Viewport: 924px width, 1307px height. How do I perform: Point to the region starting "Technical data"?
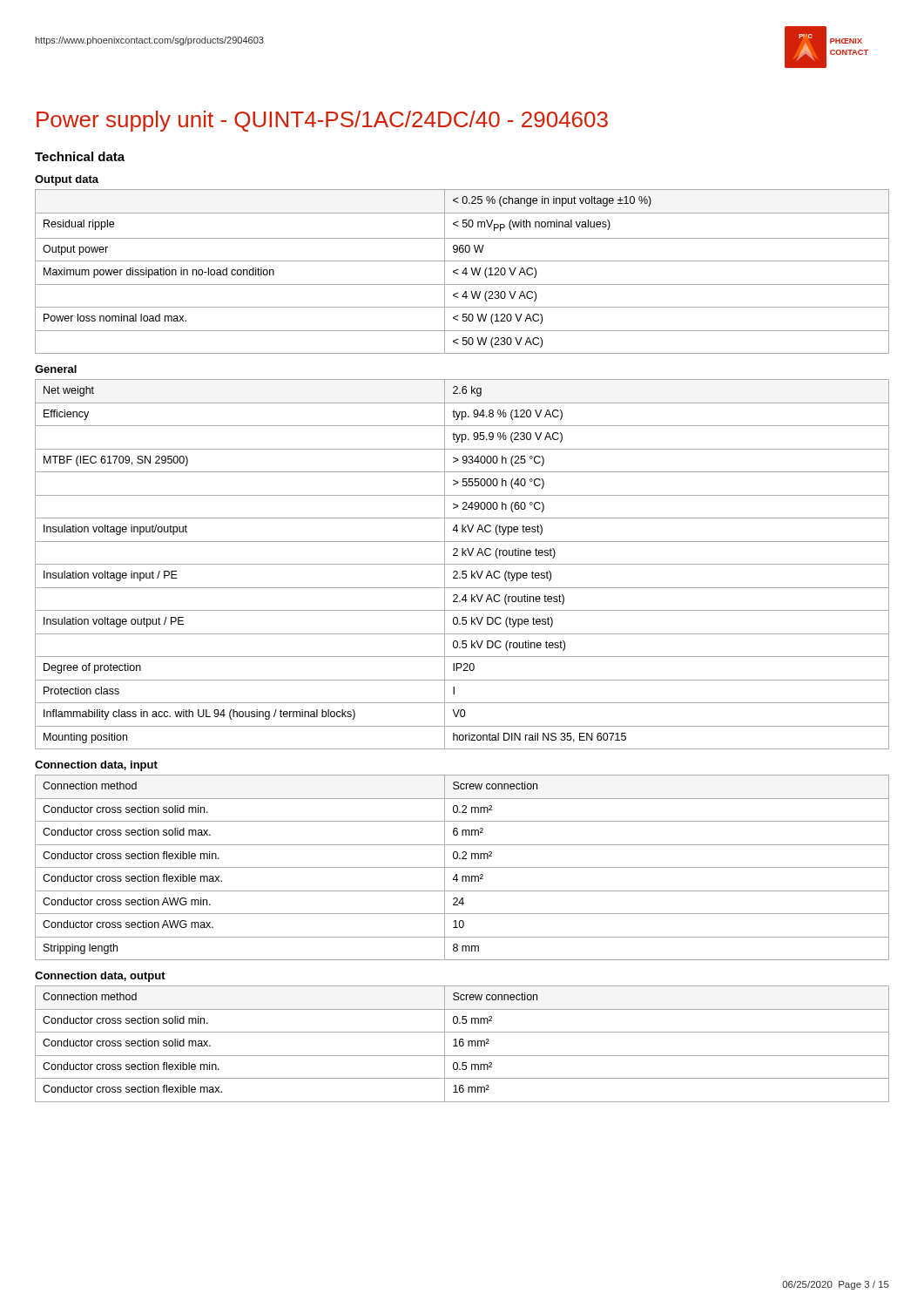pyautogui.click(x=80, y=156)
